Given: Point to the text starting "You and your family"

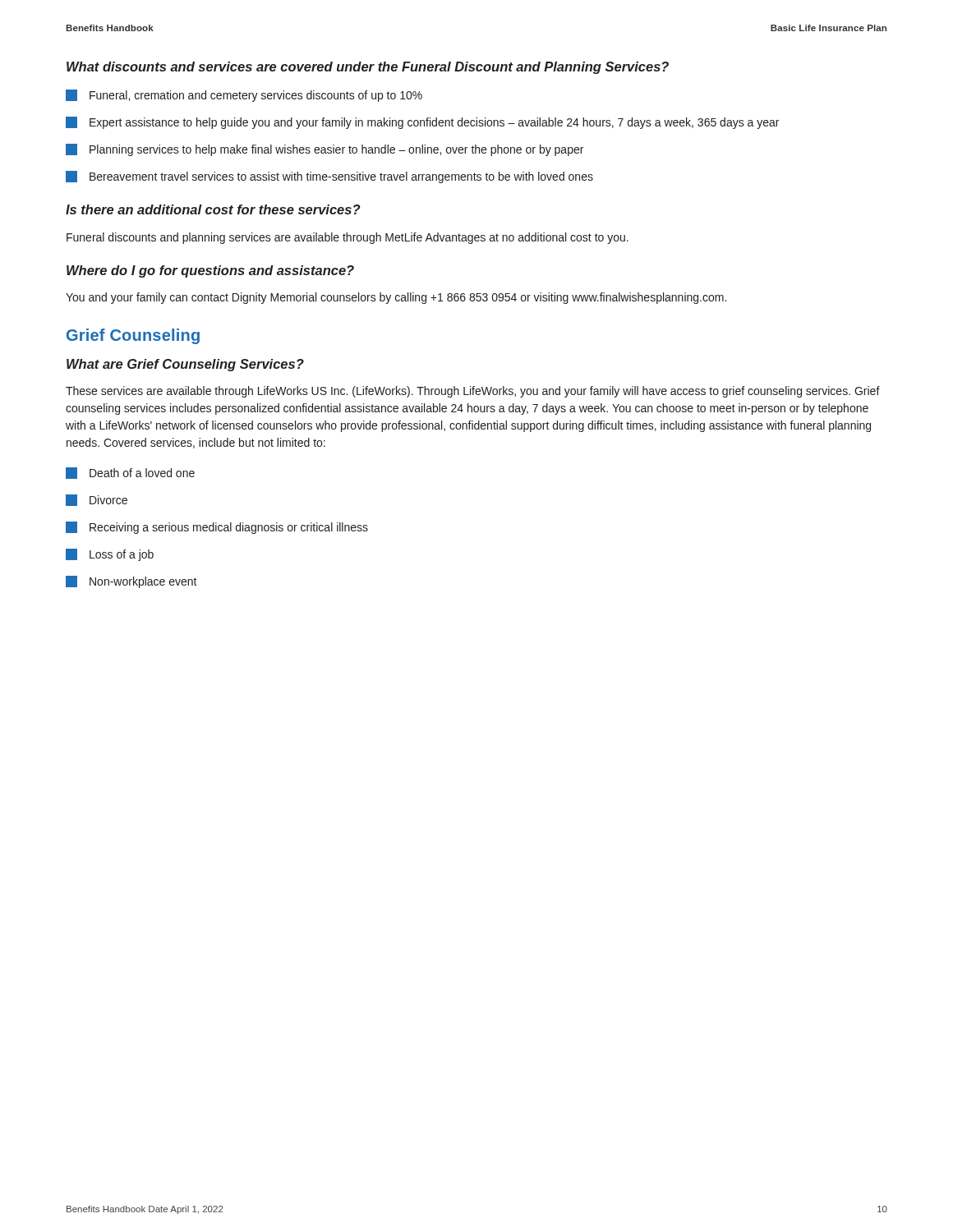Looking at the screenshot, I should (397, 297).
